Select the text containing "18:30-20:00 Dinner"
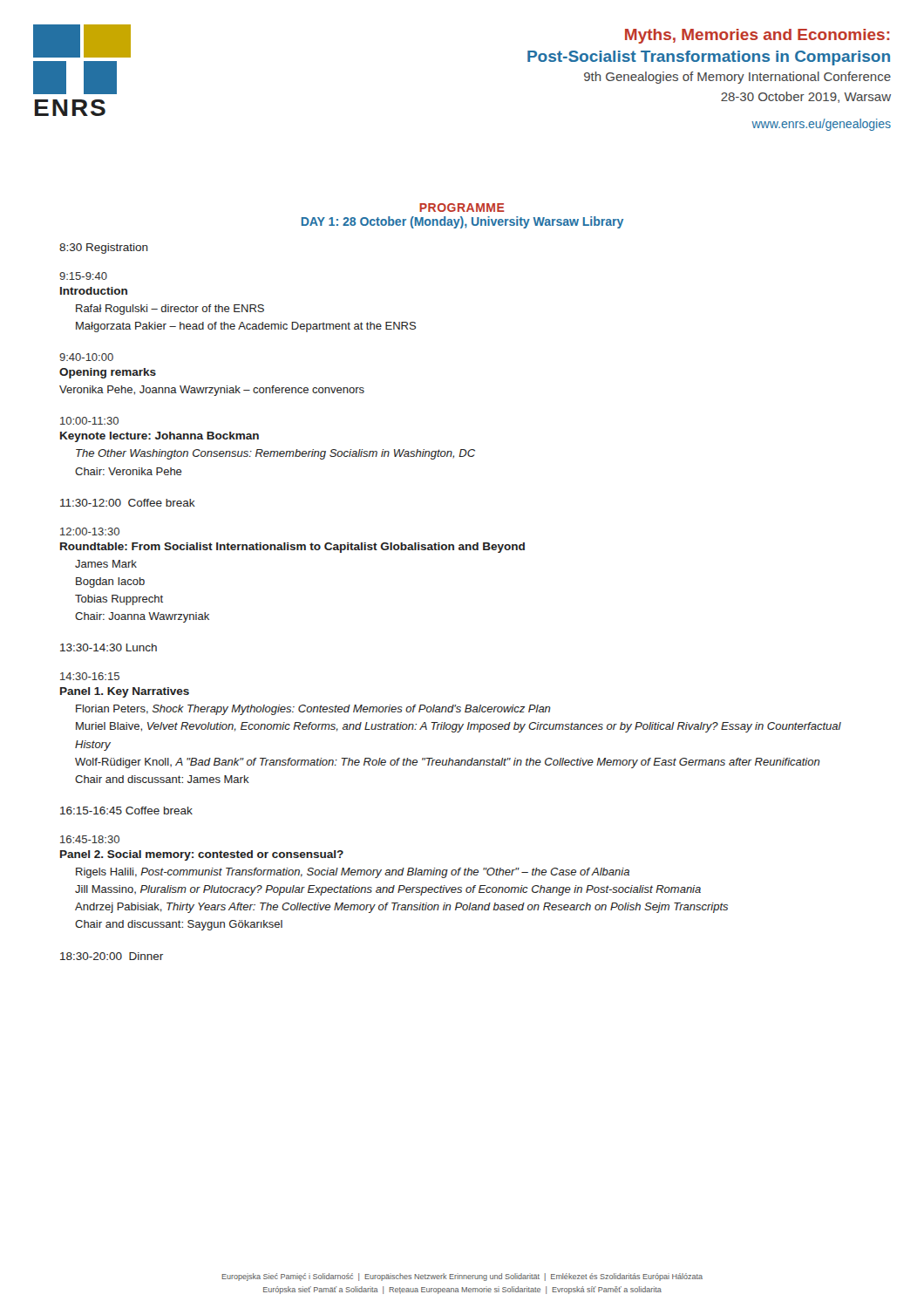This screenshot has height=1308, width=924. point(111,956)
